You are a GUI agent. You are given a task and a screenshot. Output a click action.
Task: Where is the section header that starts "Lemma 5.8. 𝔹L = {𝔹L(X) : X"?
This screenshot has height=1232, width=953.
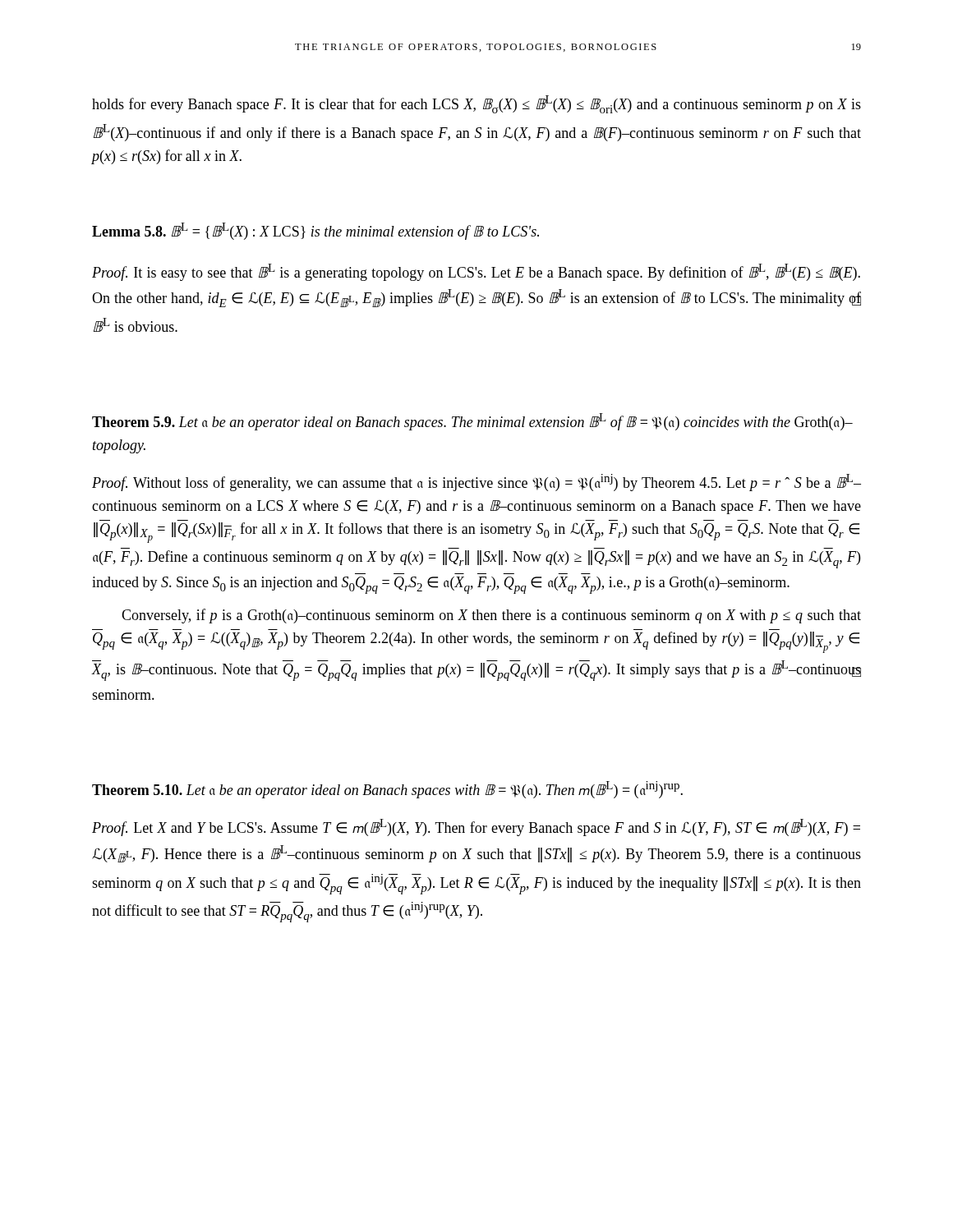pyautogui.click(x=316, y=230)
